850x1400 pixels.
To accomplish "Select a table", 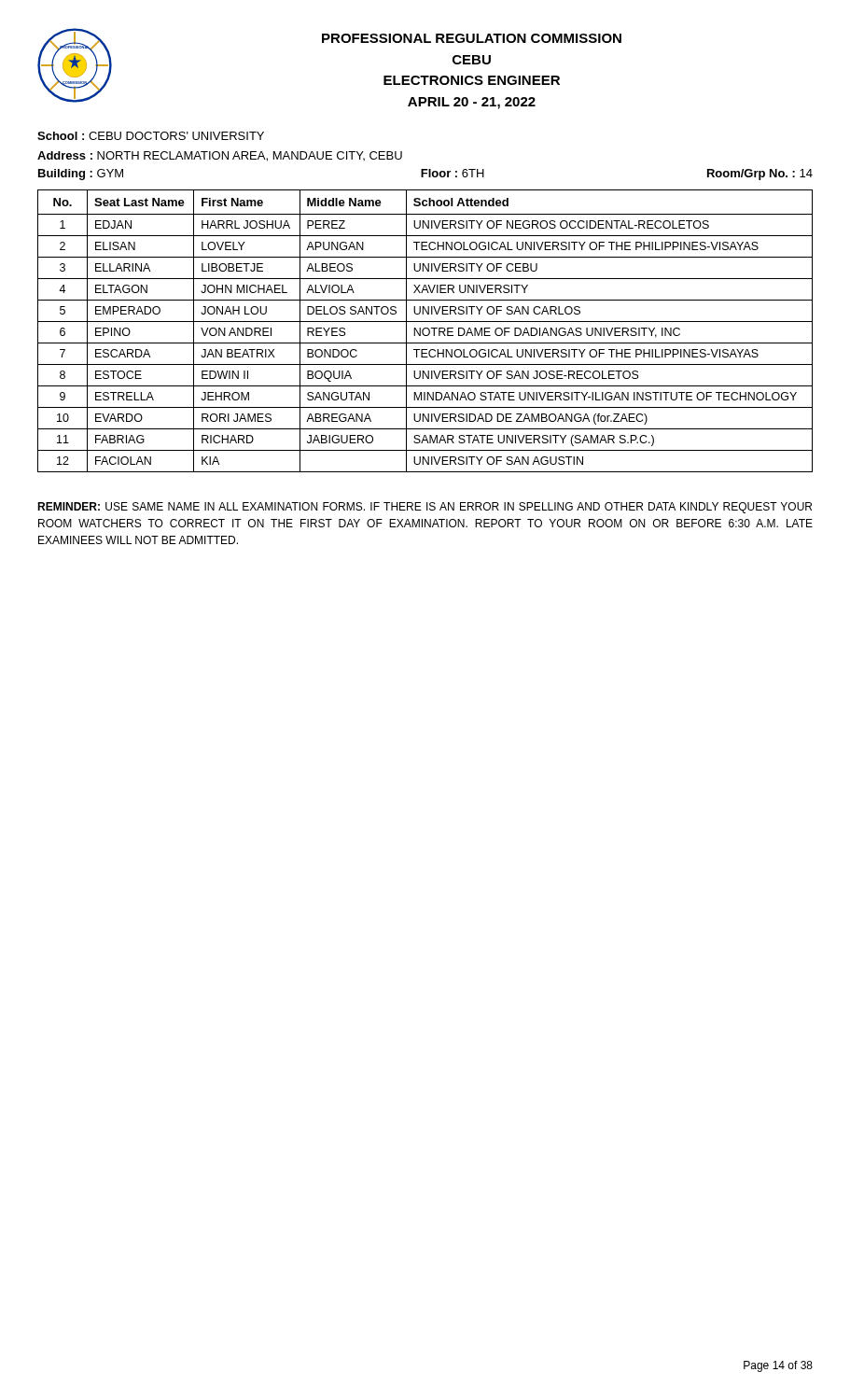I will coord(425,331).
